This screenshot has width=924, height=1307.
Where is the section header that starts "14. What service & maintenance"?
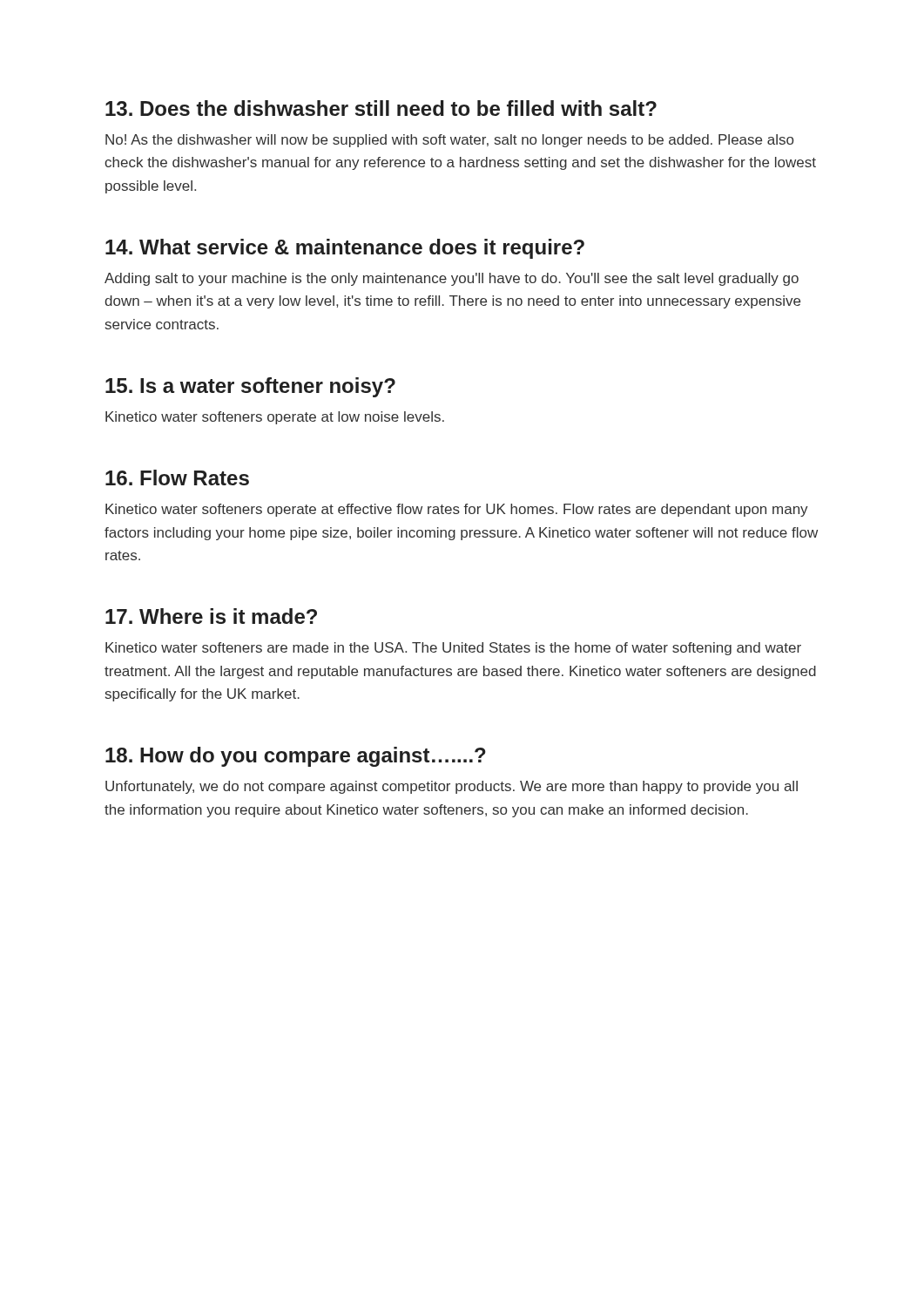pos(345,247)
